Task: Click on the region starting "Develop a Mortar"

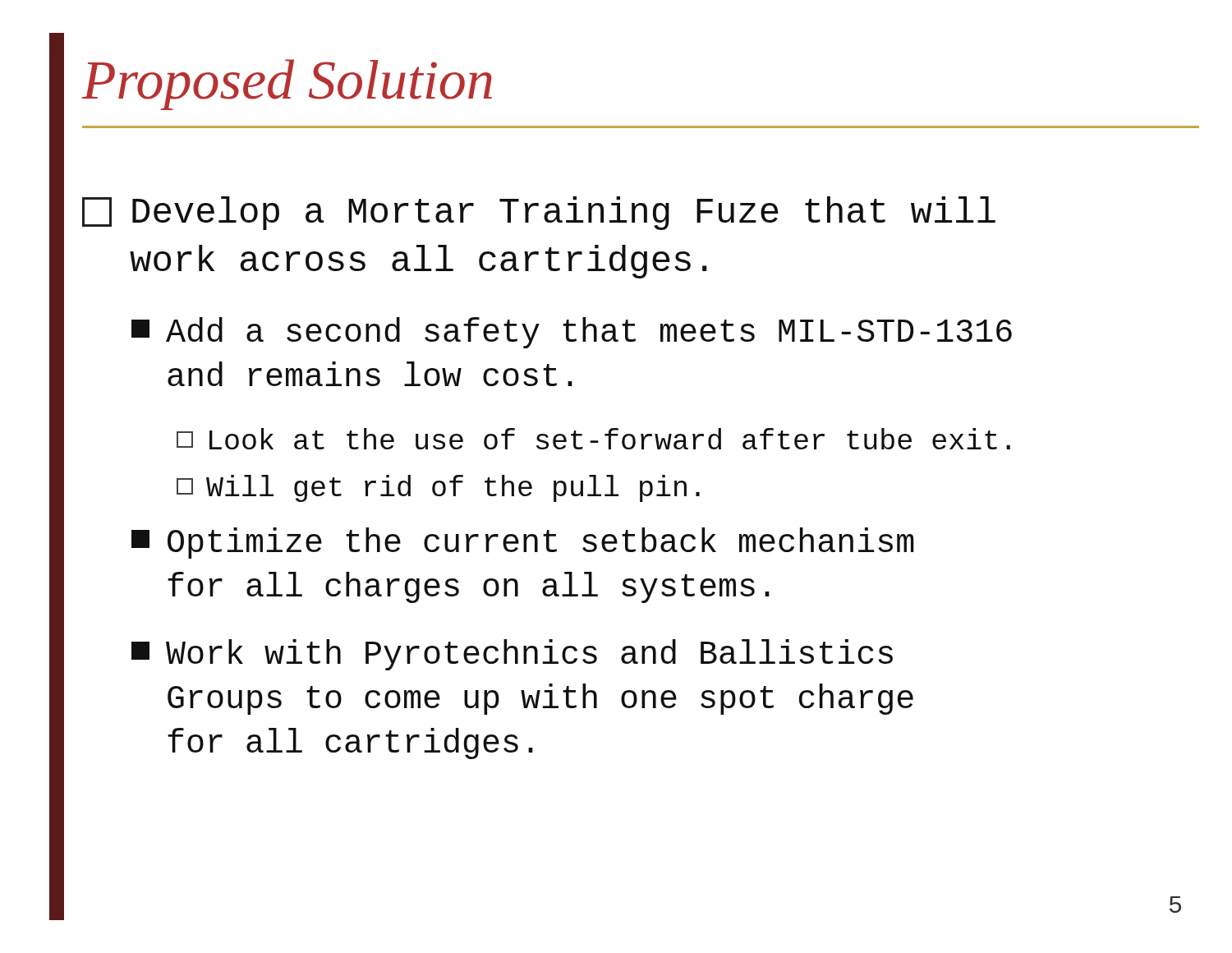Action: pos(540,238)
